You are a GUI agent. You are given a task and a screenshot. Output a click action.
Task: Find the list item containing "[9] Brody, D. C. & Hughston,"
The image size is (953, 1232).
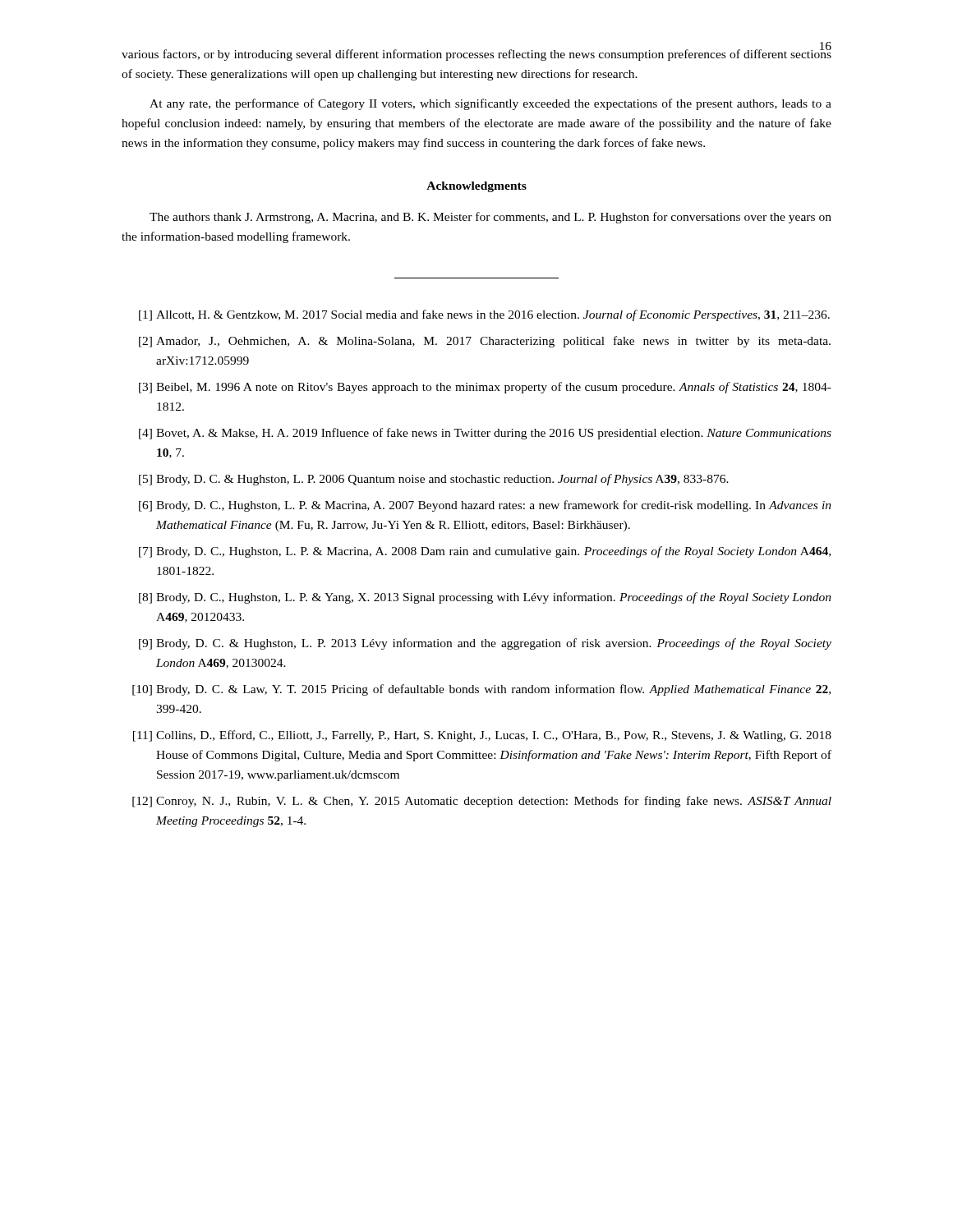coord(476,653)
